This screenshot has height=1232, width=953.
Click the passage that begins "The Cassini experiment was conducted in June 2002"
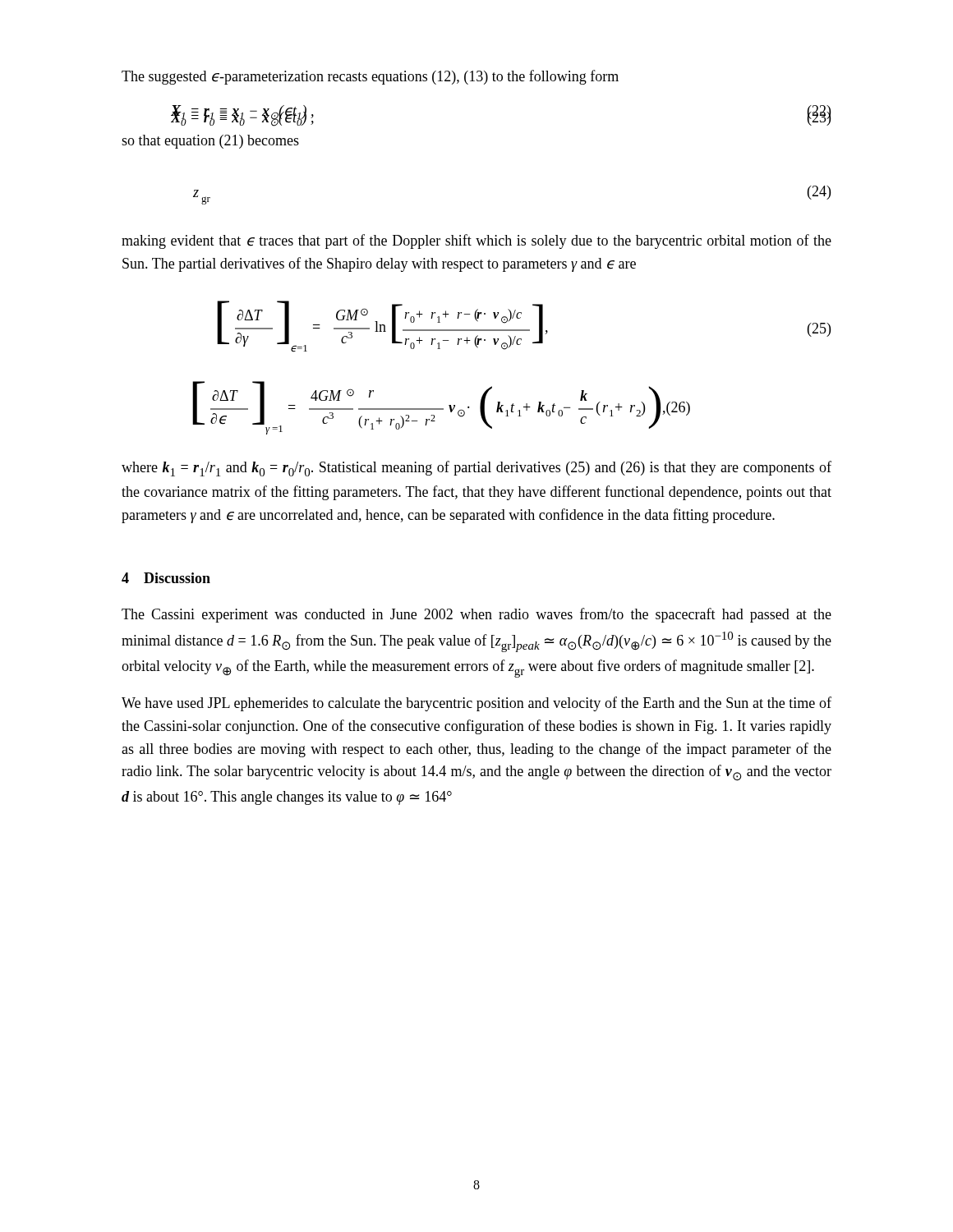pyautogui.click(x=476, y=642)
